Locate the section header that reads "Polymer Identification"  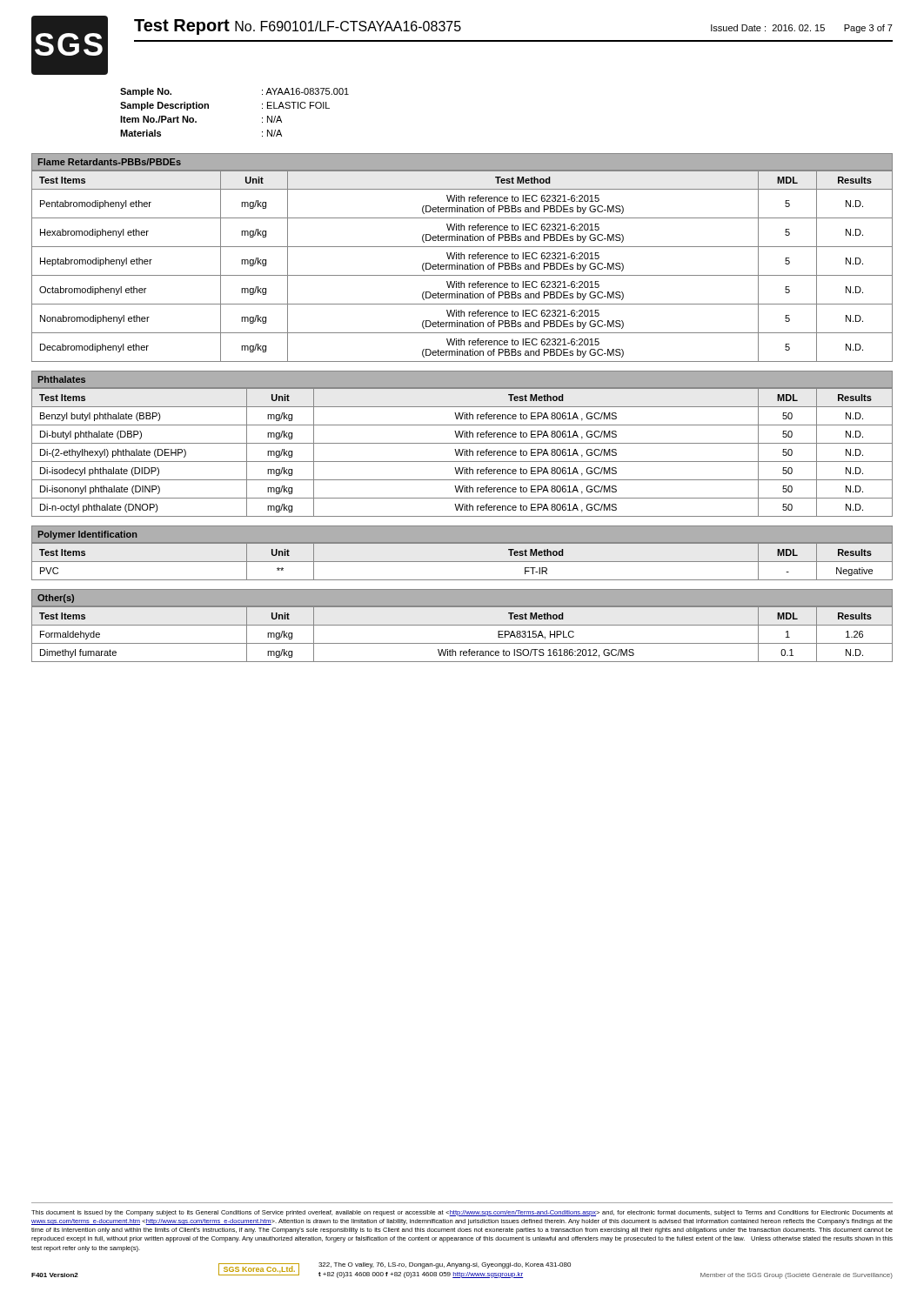[x=87, y=534]
